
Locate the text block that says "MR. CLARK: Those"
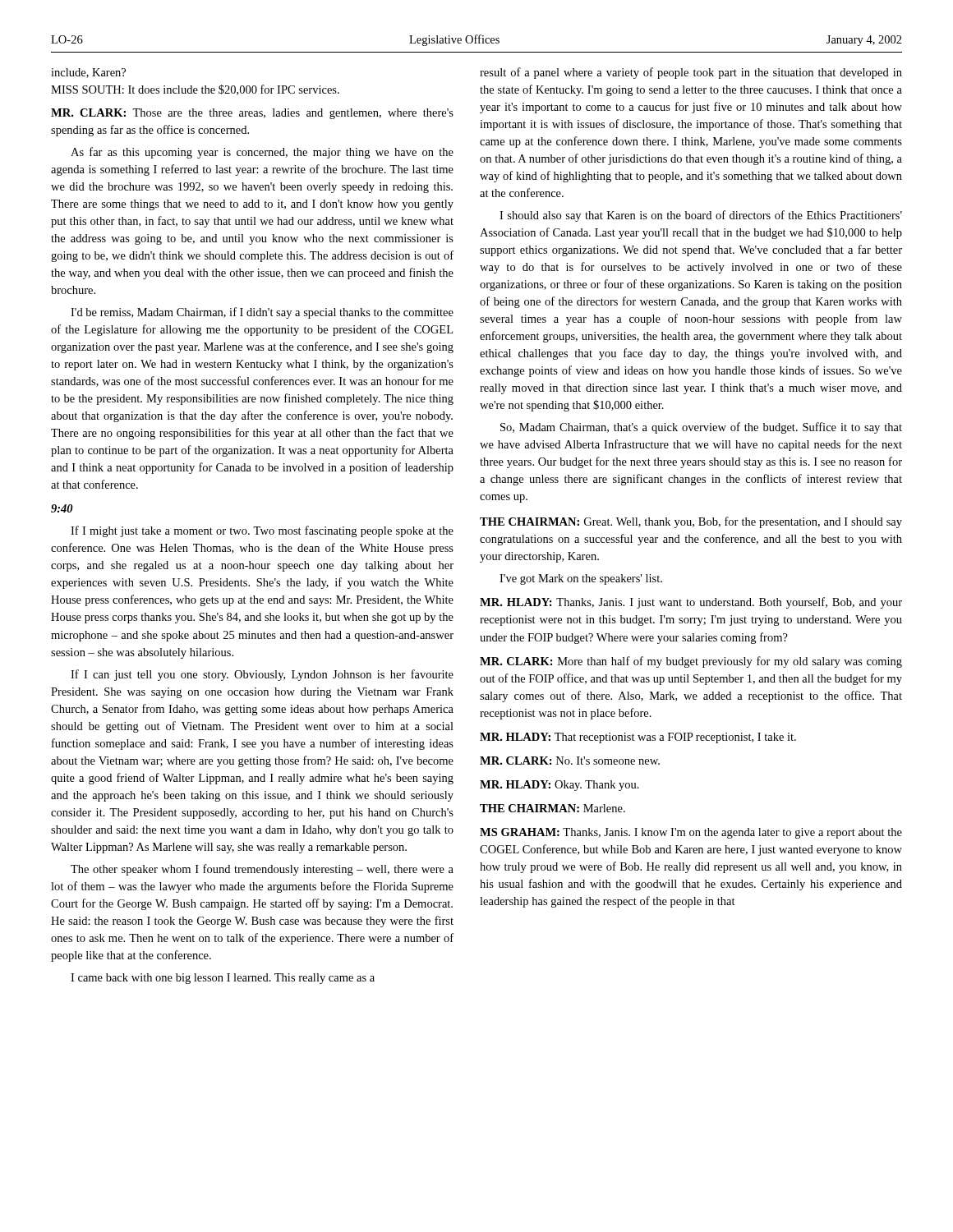pyautogui.click(x=252, y=299)
